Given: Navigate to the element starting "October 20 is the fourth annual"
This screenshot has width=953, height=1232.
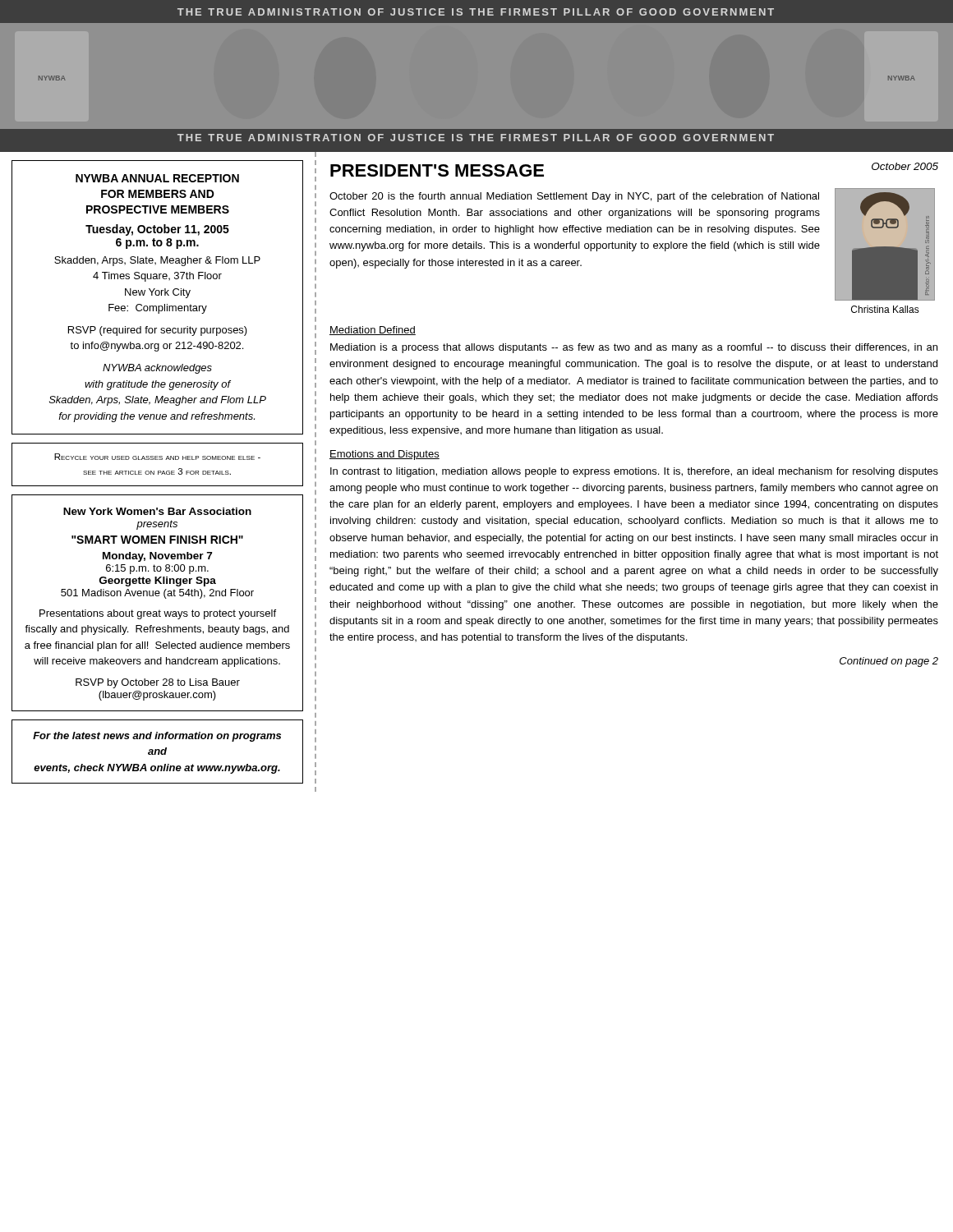Looking at the screenshot, I should click(575, 229).
